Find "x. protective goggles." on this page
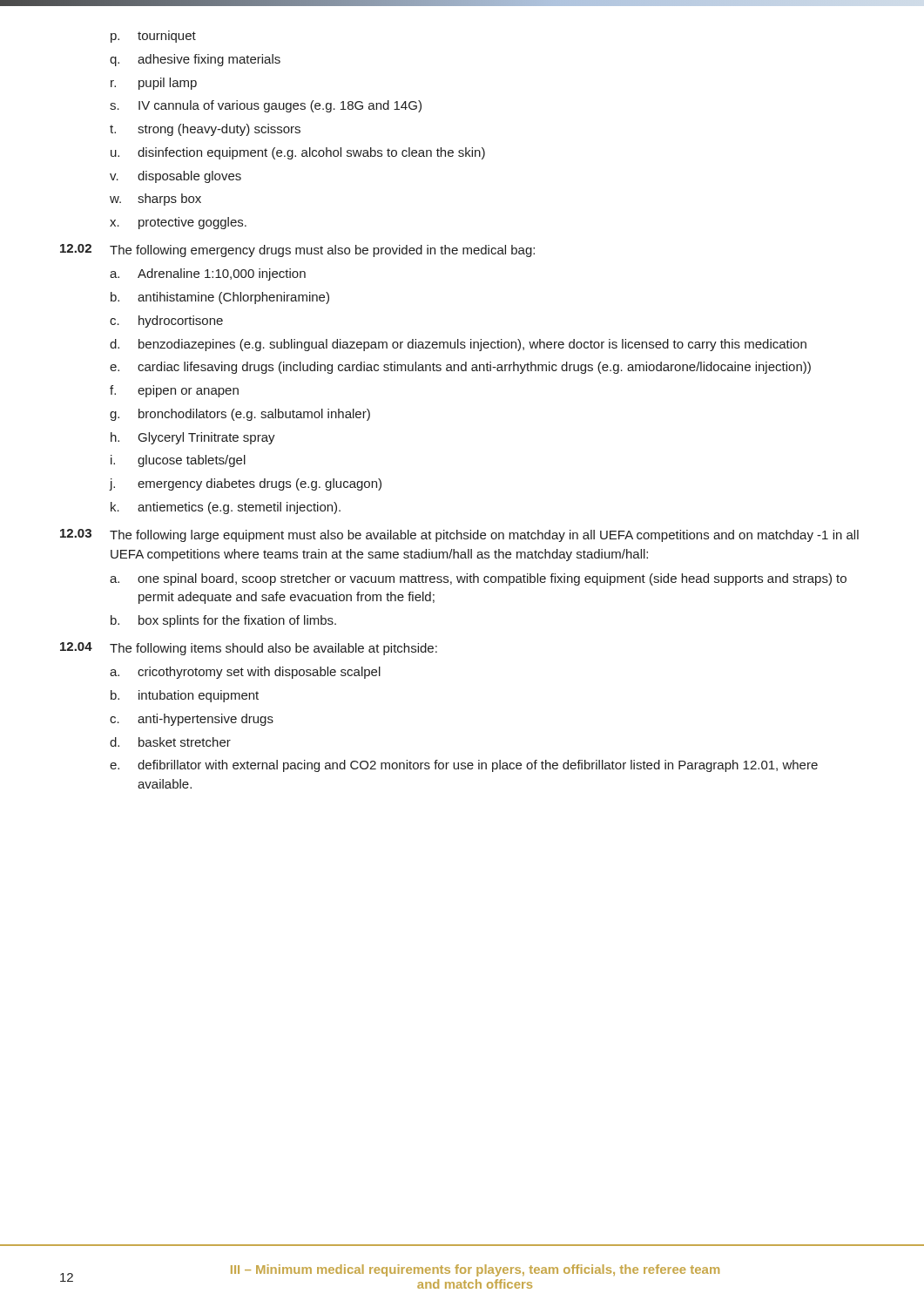The width and height of the screenshot is (924, 1307). pos(178,223)
